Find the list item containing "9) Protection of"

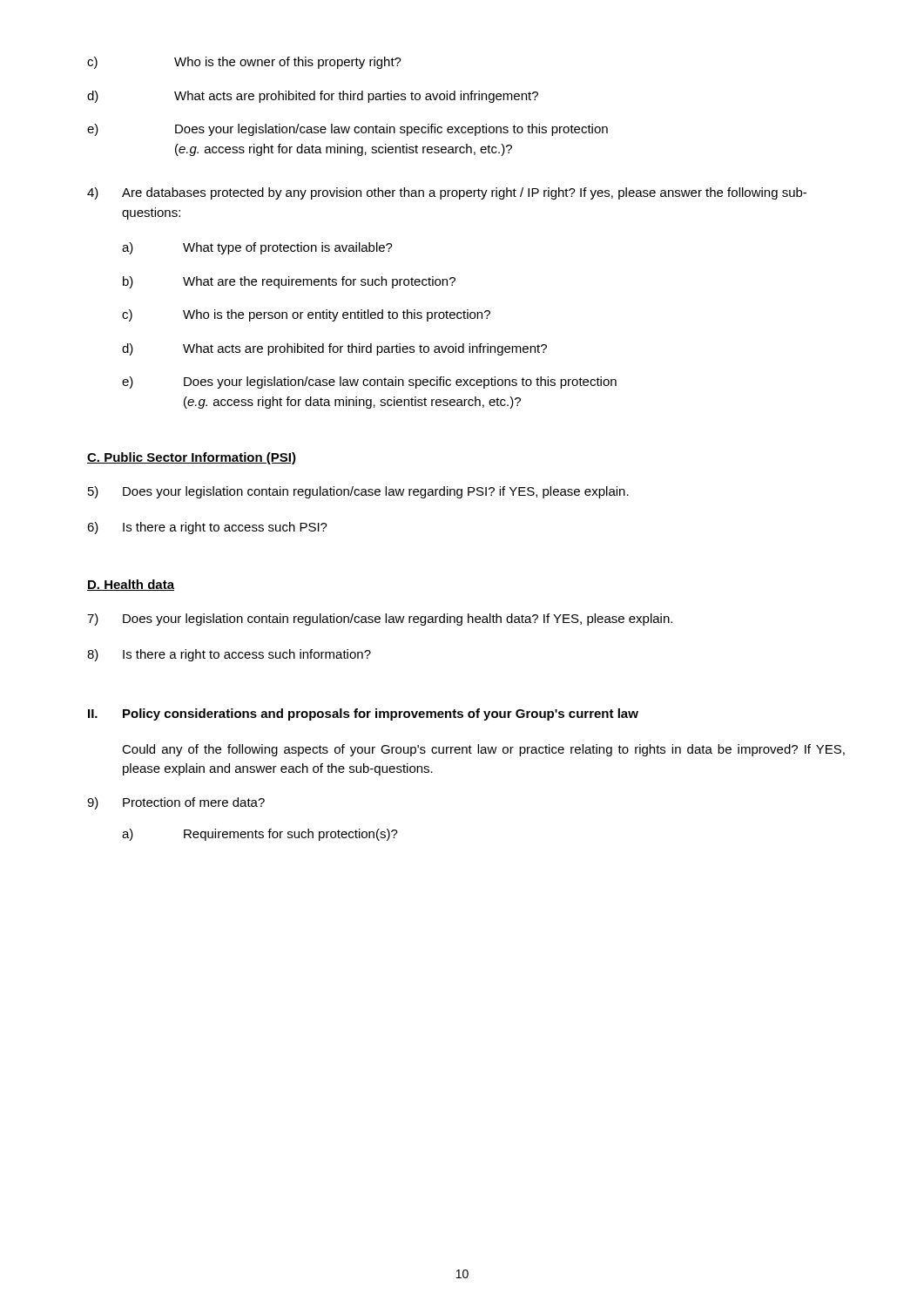pos(176,803)
